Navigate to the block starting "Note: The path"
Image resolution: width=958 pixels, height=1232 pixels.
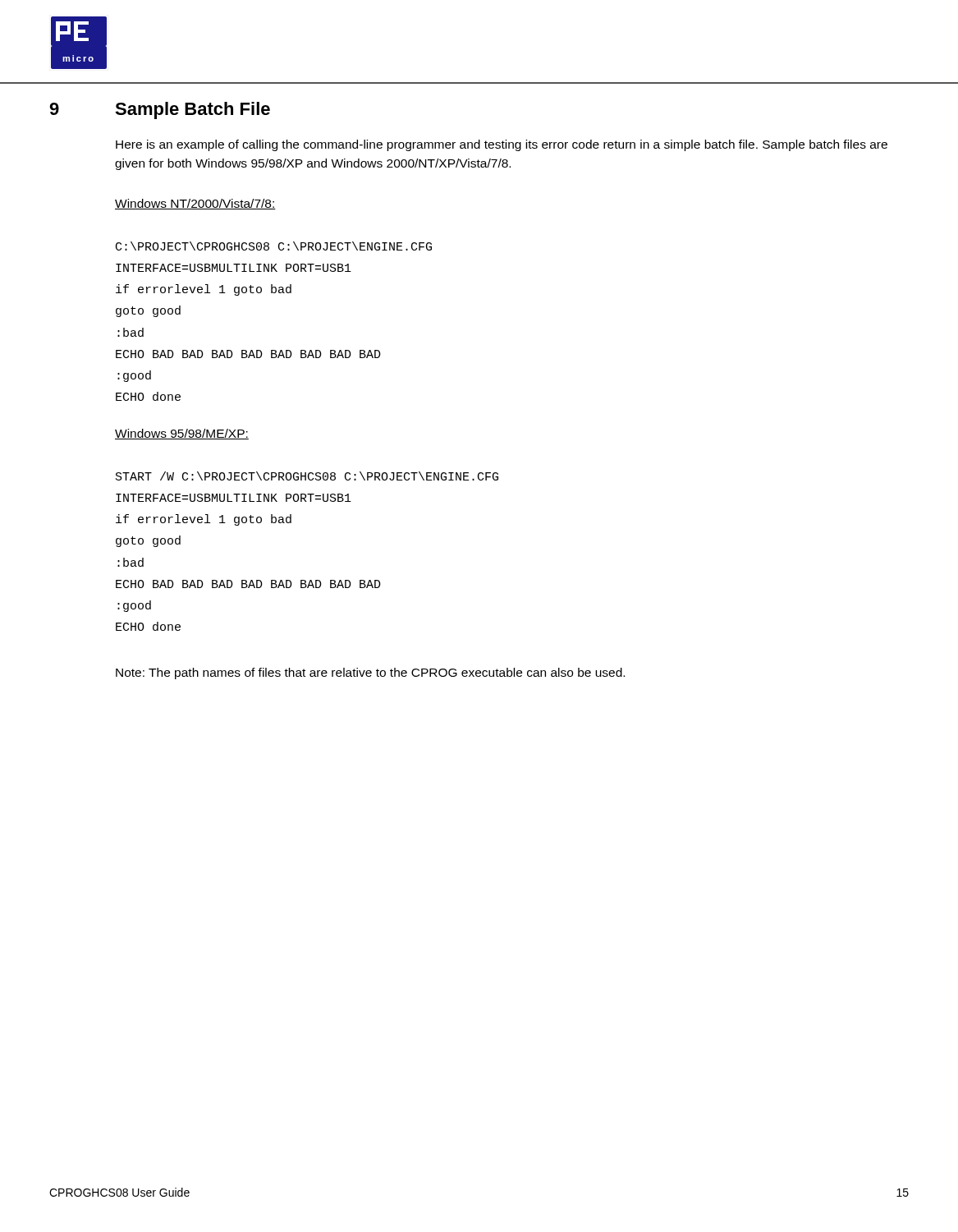(x=371, y=672)
